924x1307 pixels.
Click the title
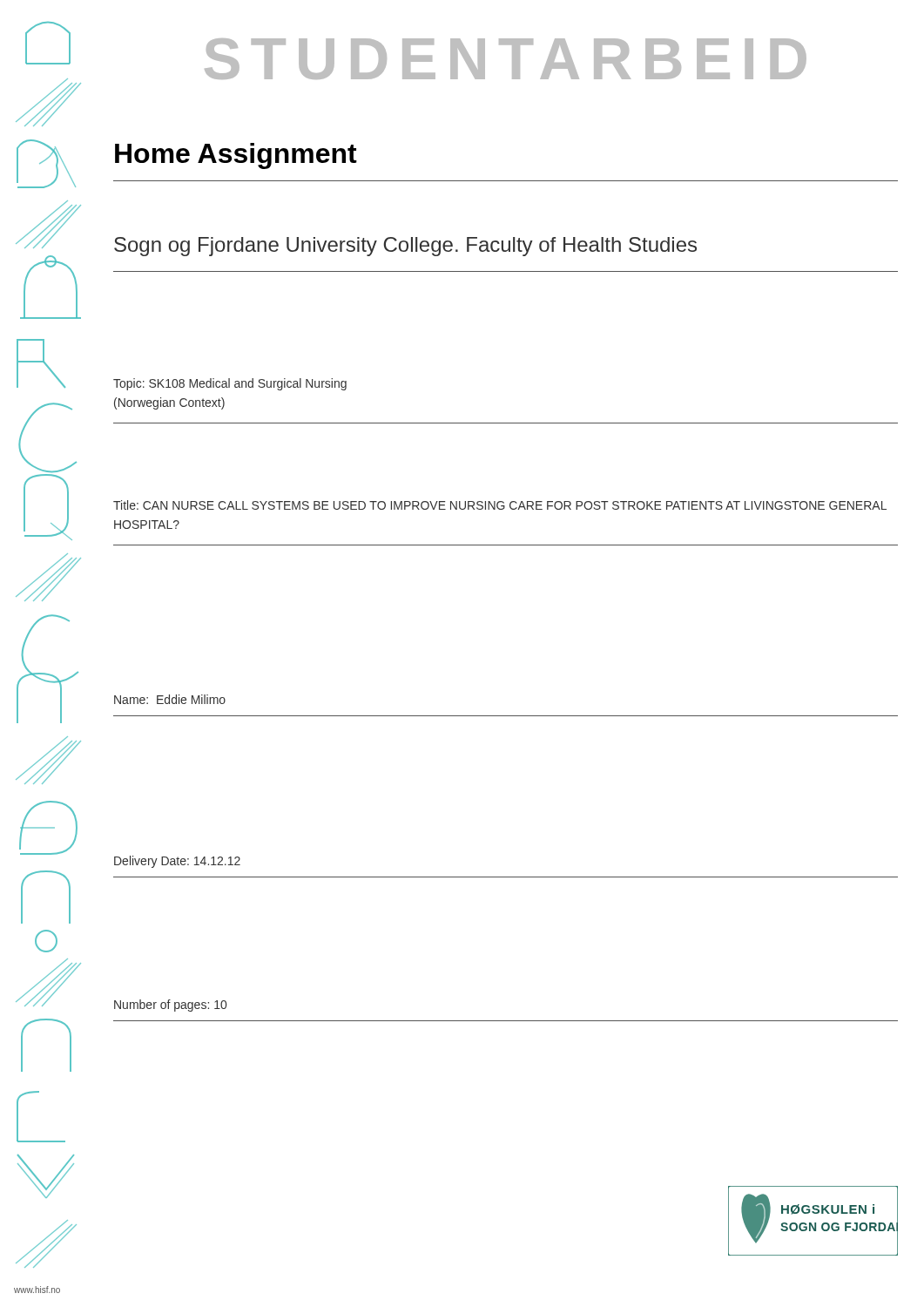510,58
